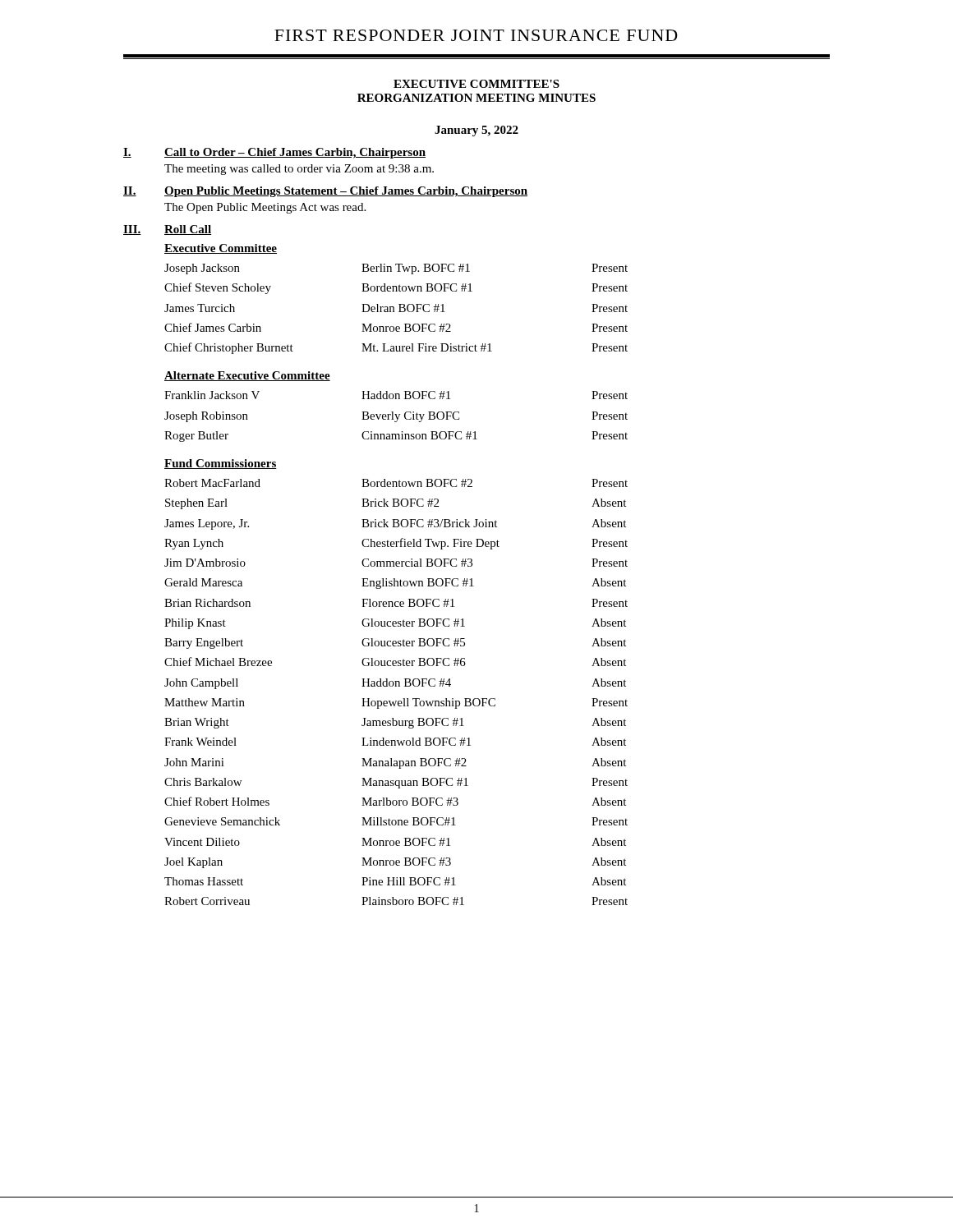953x1232 pixels.
Task: Locate the section header containing "Alternate Executive Committee"
Action: 247,376
